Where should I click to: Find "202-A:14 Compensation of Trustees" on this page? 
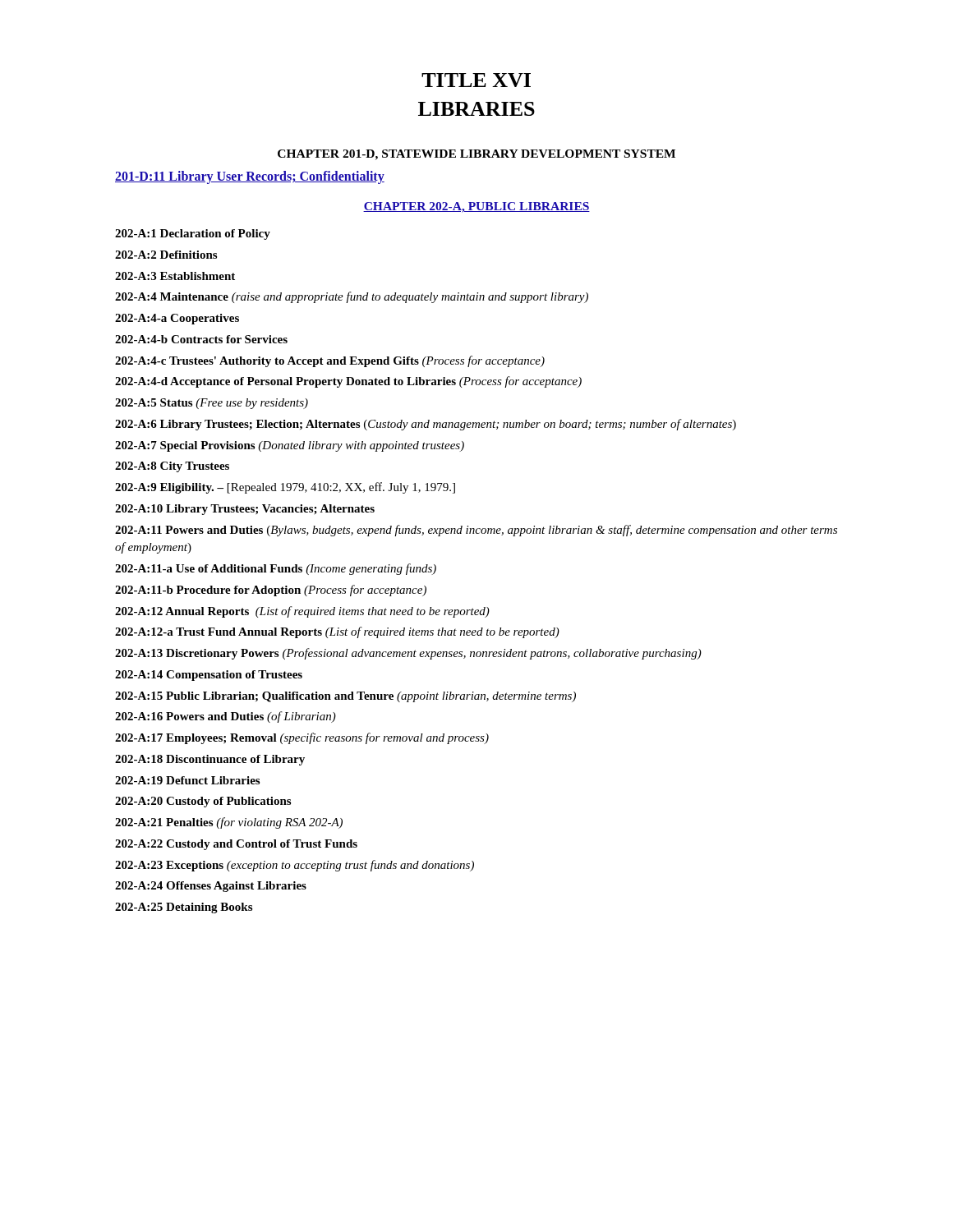tap(209, 674)
